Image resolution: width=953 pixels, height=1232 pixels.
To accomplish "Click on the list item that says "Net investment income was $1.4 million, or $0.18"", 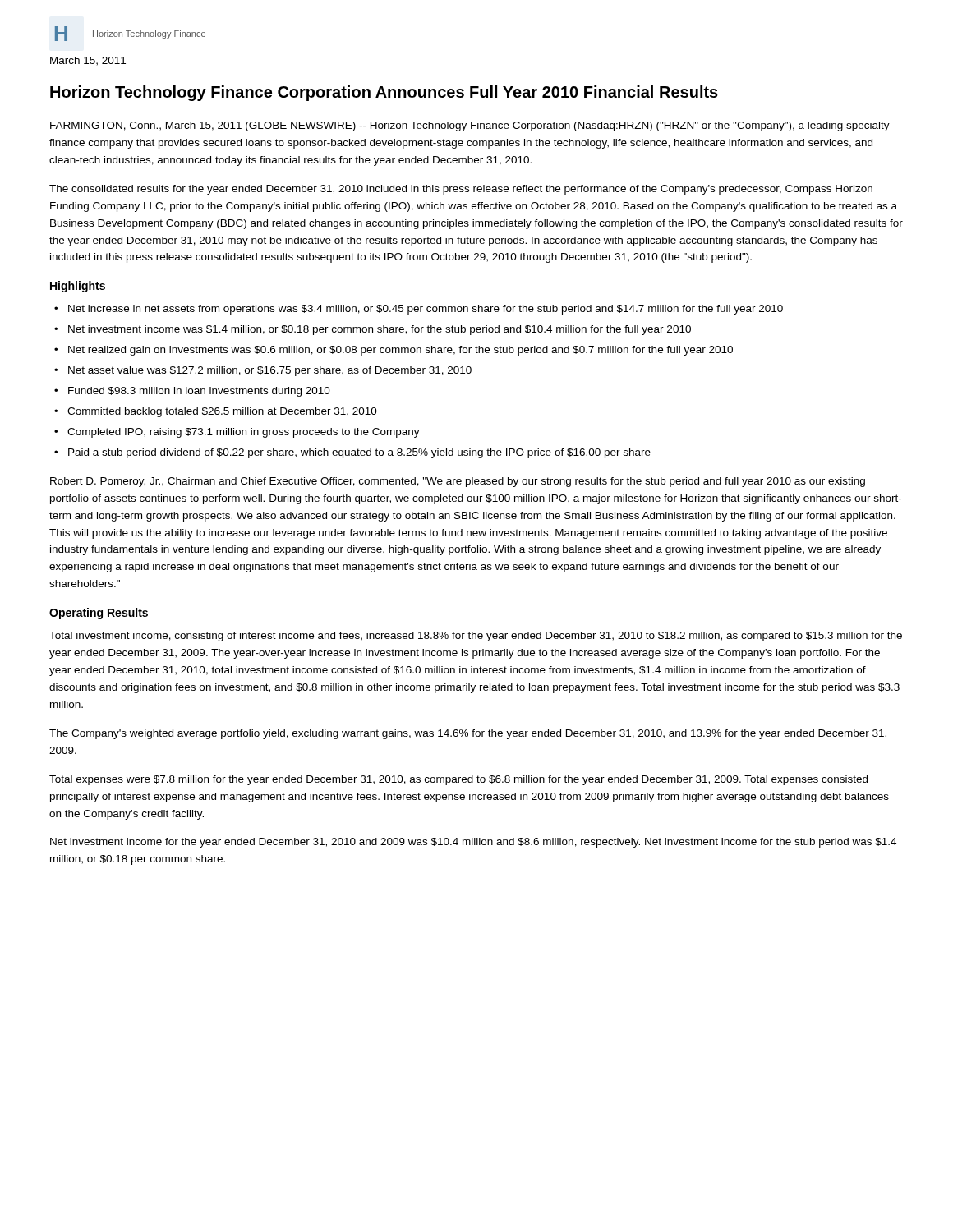I will (379, 329).
